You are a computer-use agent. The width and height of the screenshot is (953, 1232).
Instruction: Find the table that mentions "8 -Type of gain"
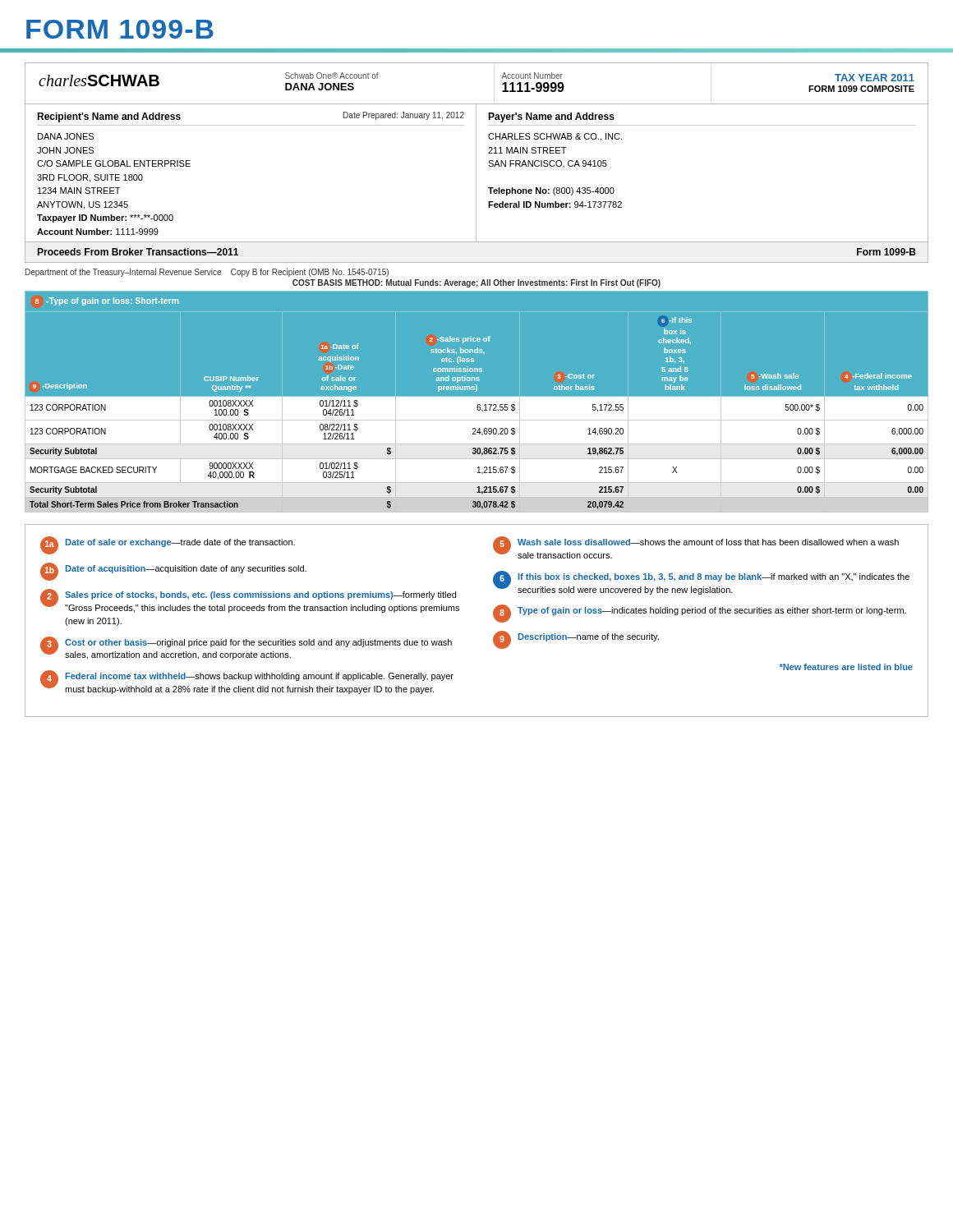click(x=476, y=402)
